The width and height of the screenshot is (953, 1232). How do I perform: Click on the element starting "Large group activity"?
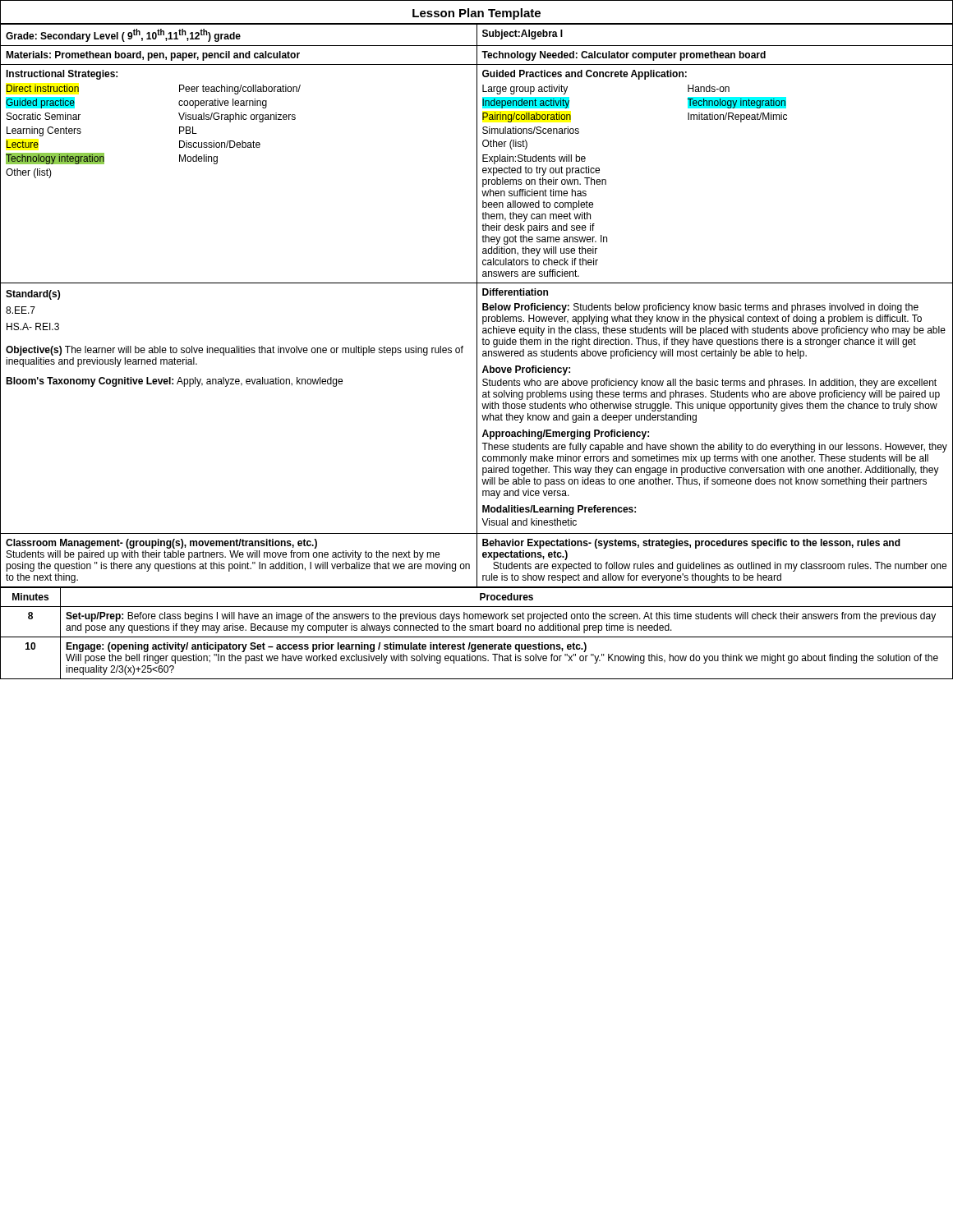pyautogui.click(x=523, y=89)
